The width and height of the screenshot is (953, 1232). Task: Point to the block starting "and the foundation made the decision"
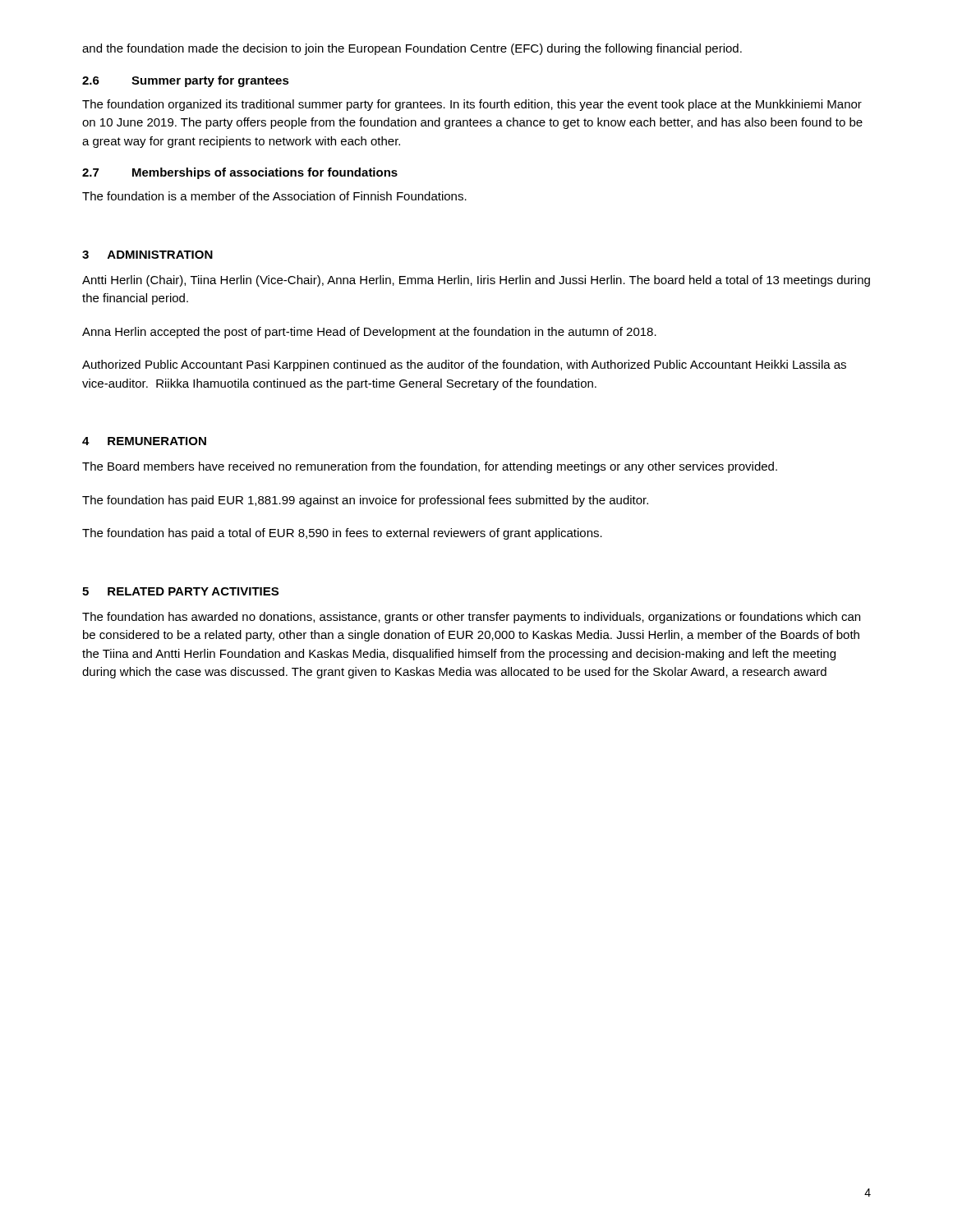point(412,48)
